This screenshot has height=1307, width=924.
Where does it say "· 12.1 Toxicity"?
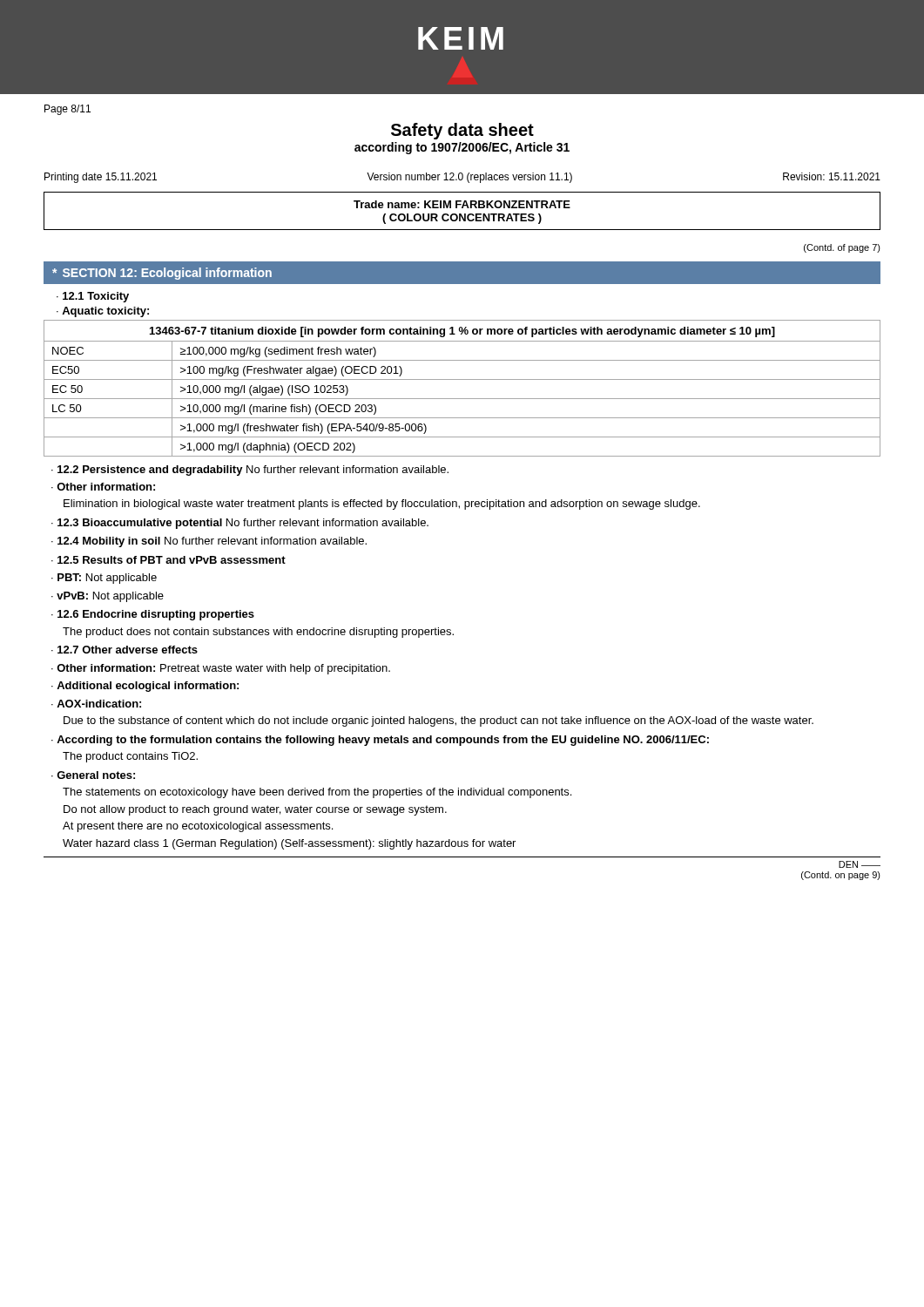click(92, 296)
